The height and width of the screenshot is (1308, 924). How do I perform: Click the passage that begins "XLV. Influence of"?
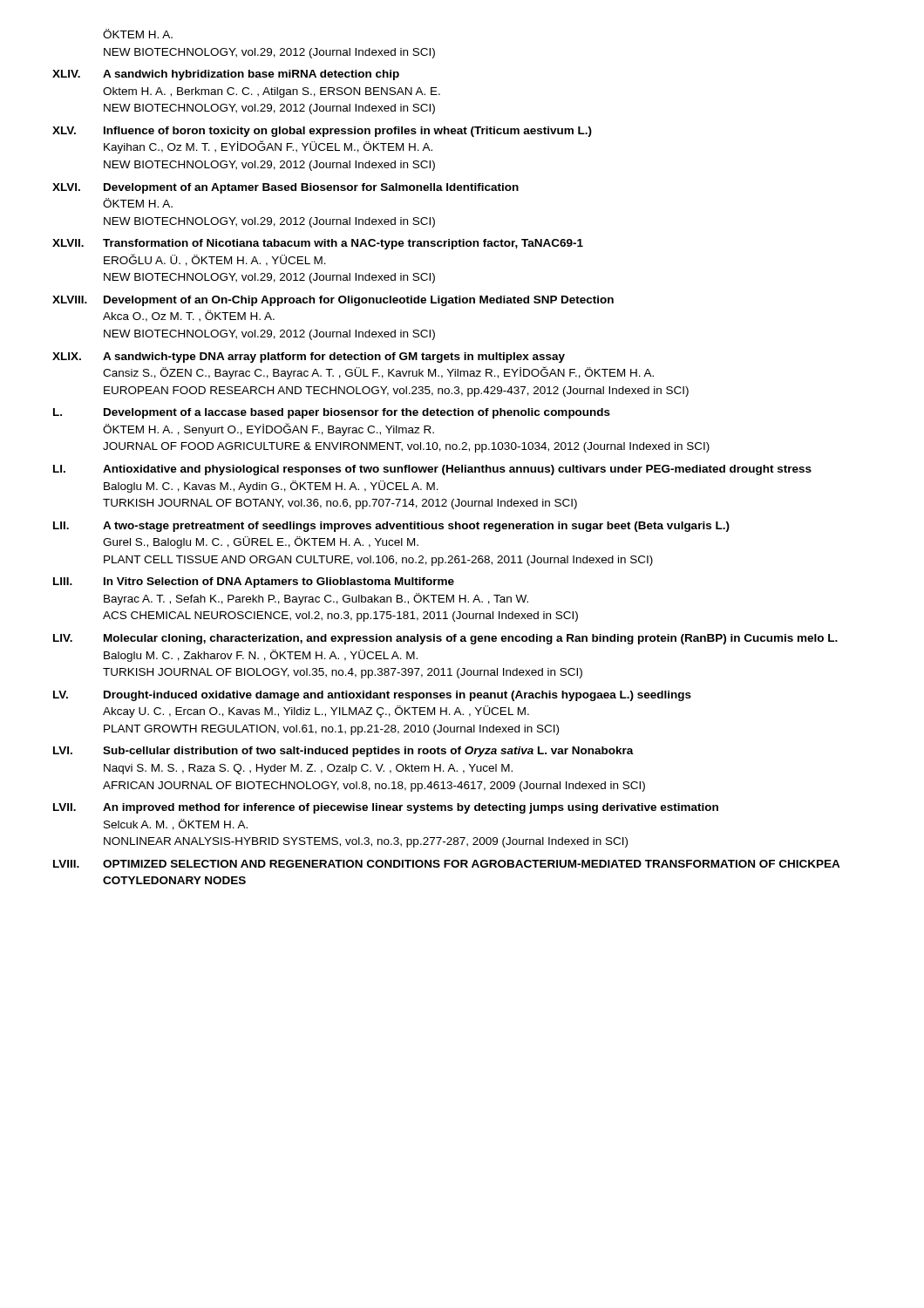pos(322,132)
